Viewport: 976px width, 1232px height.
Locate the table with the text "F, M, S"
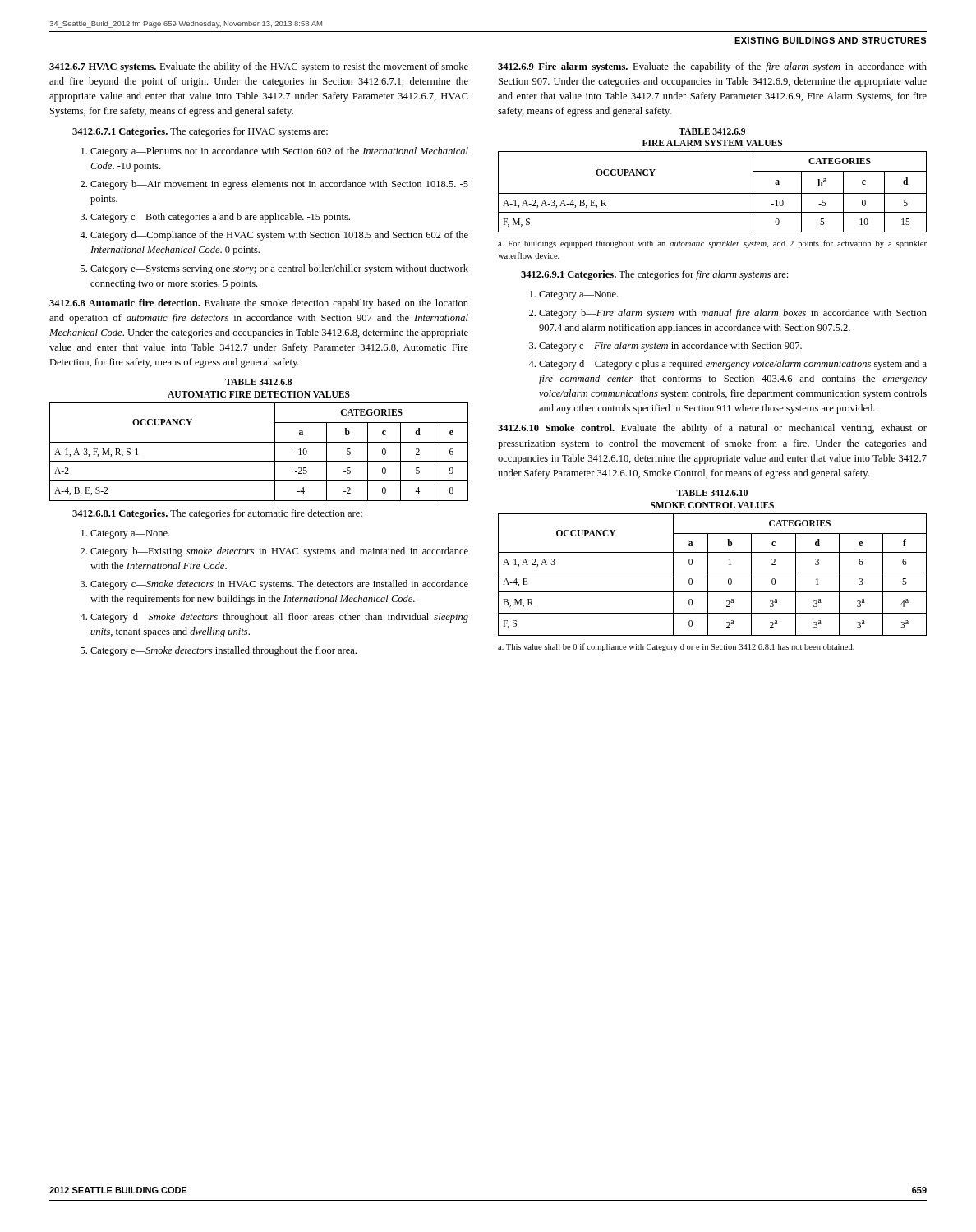tap(712, 192)
